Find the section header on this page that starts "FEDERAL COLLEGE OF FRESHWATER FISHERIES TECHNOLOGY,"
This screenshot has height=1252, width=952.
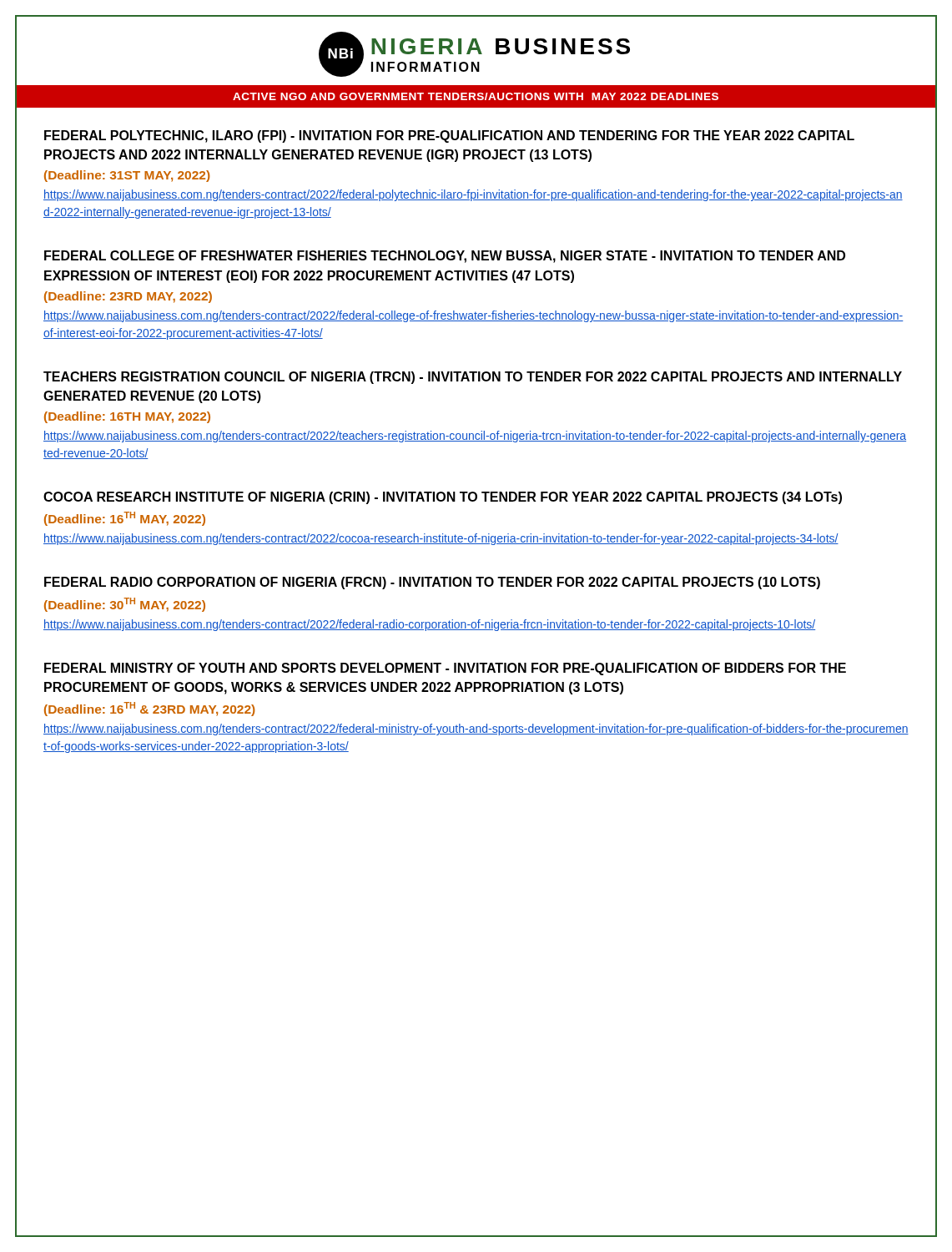point(445,266)
